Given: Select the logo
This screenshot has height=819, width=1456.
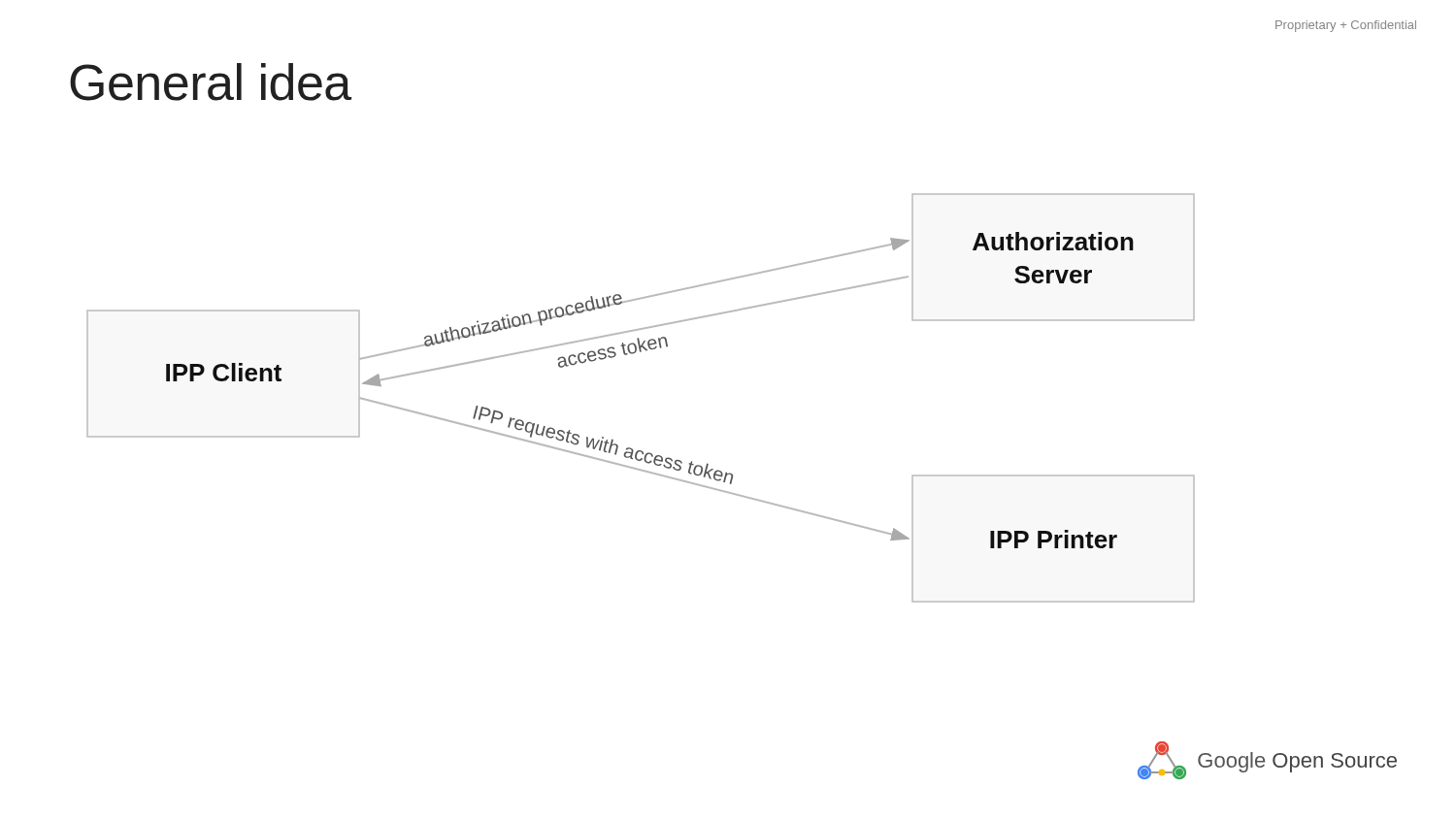Looking at the screenshot, I should tap(1267, 761).
